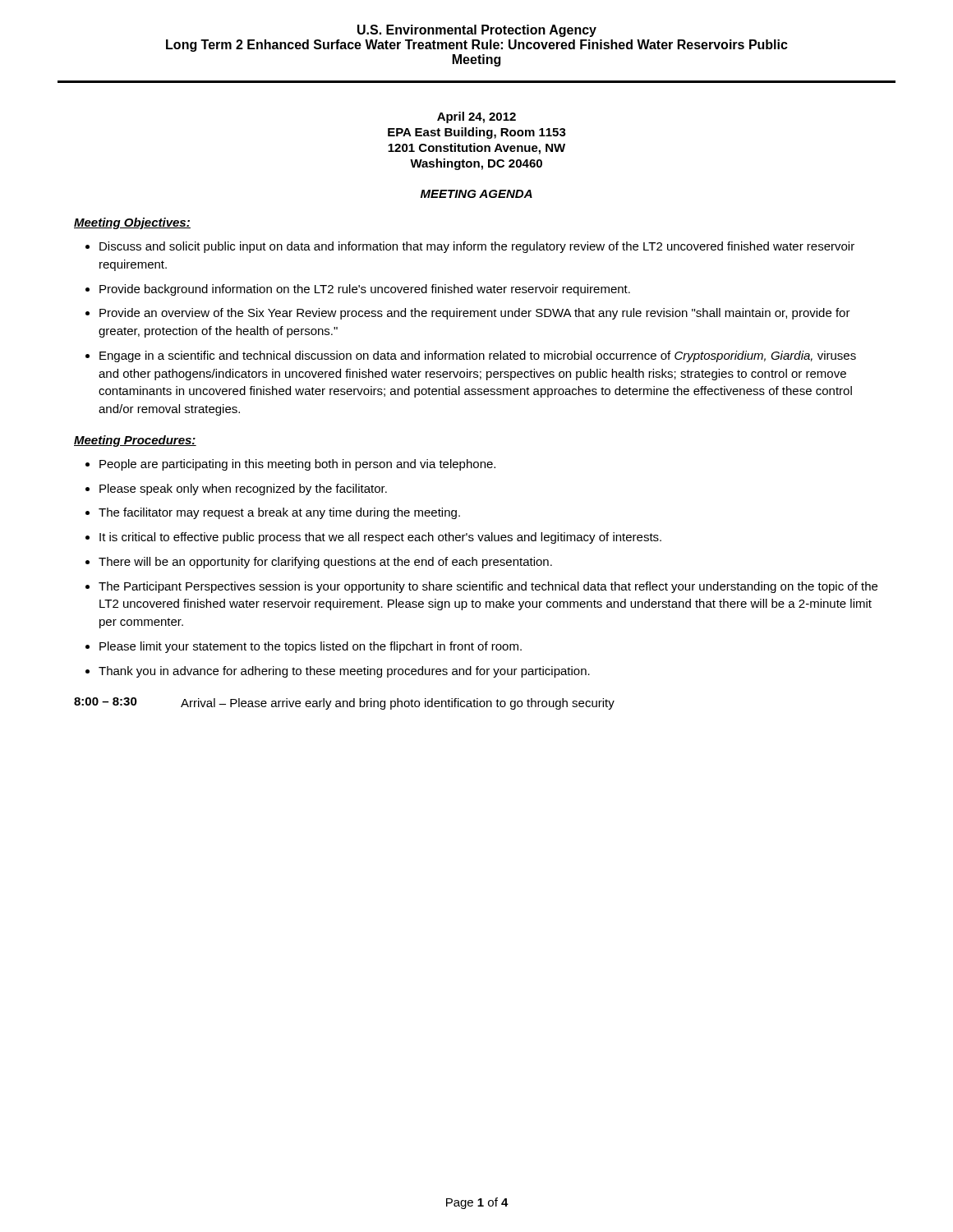This screenshot has width=953, height=1232.
Task: Select the text starting "Thank you in advance for adhering to these"
Action: tap(345, 670)
